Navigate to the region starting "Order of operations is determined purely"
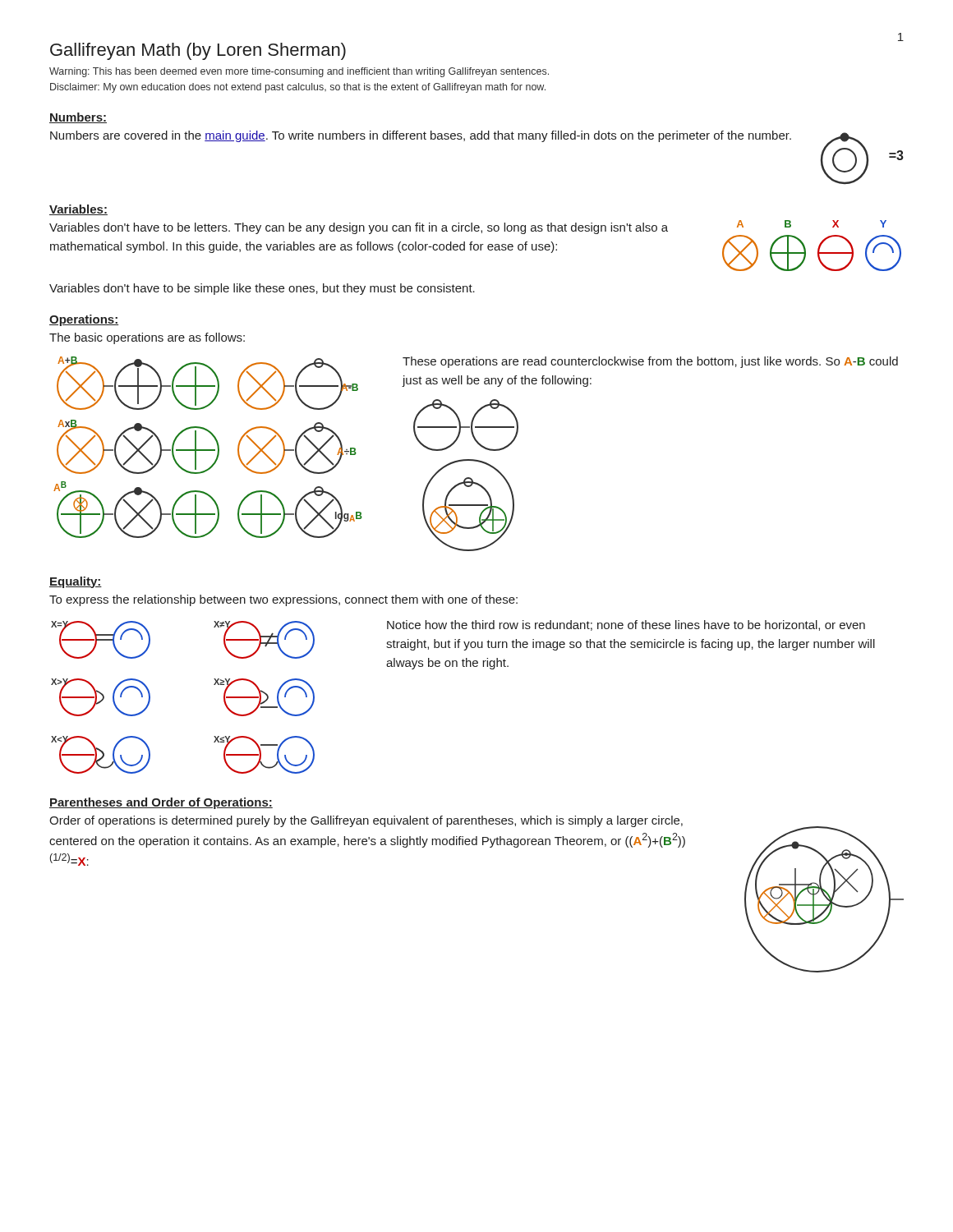This screenshot has width=953, height=1232. click(368, 841)
